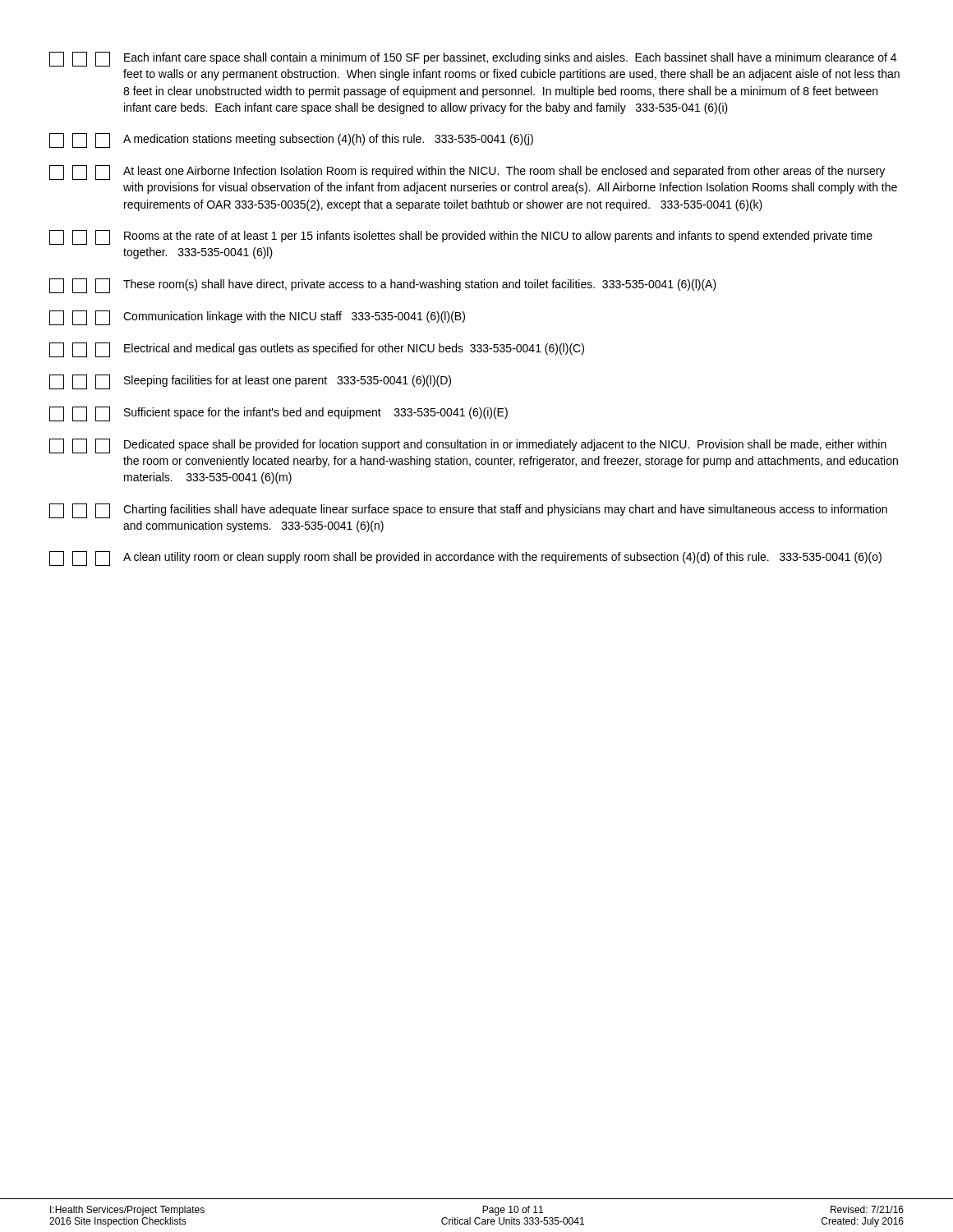
Task: Locate the list item containing "Sleeping facilities for at least one parent"
Action: [x=250, y=382]
